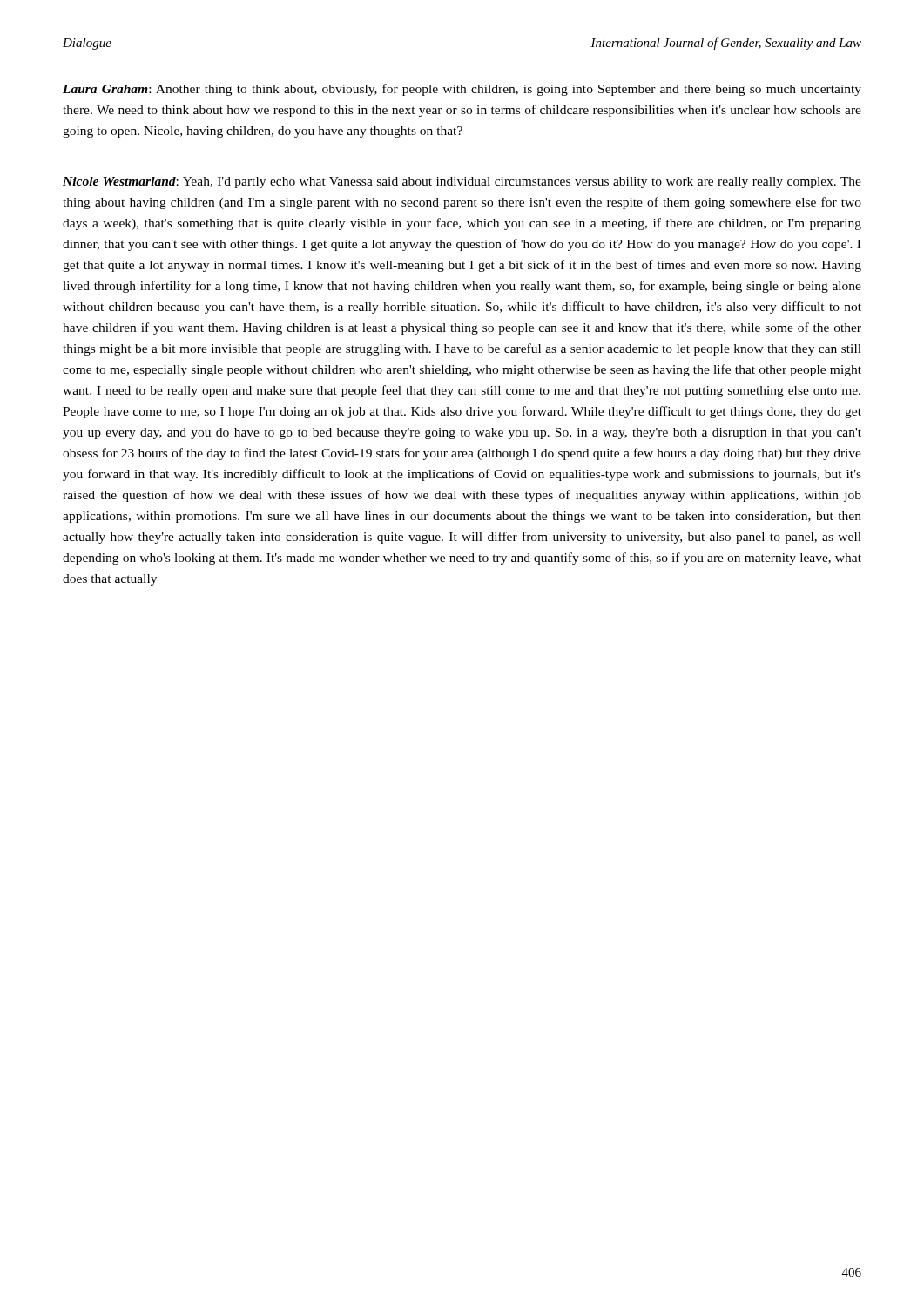Locate the text starting "Laura Graham: Another thing to think about, obviously,"
924x1307 pixels.
point(462,109)
